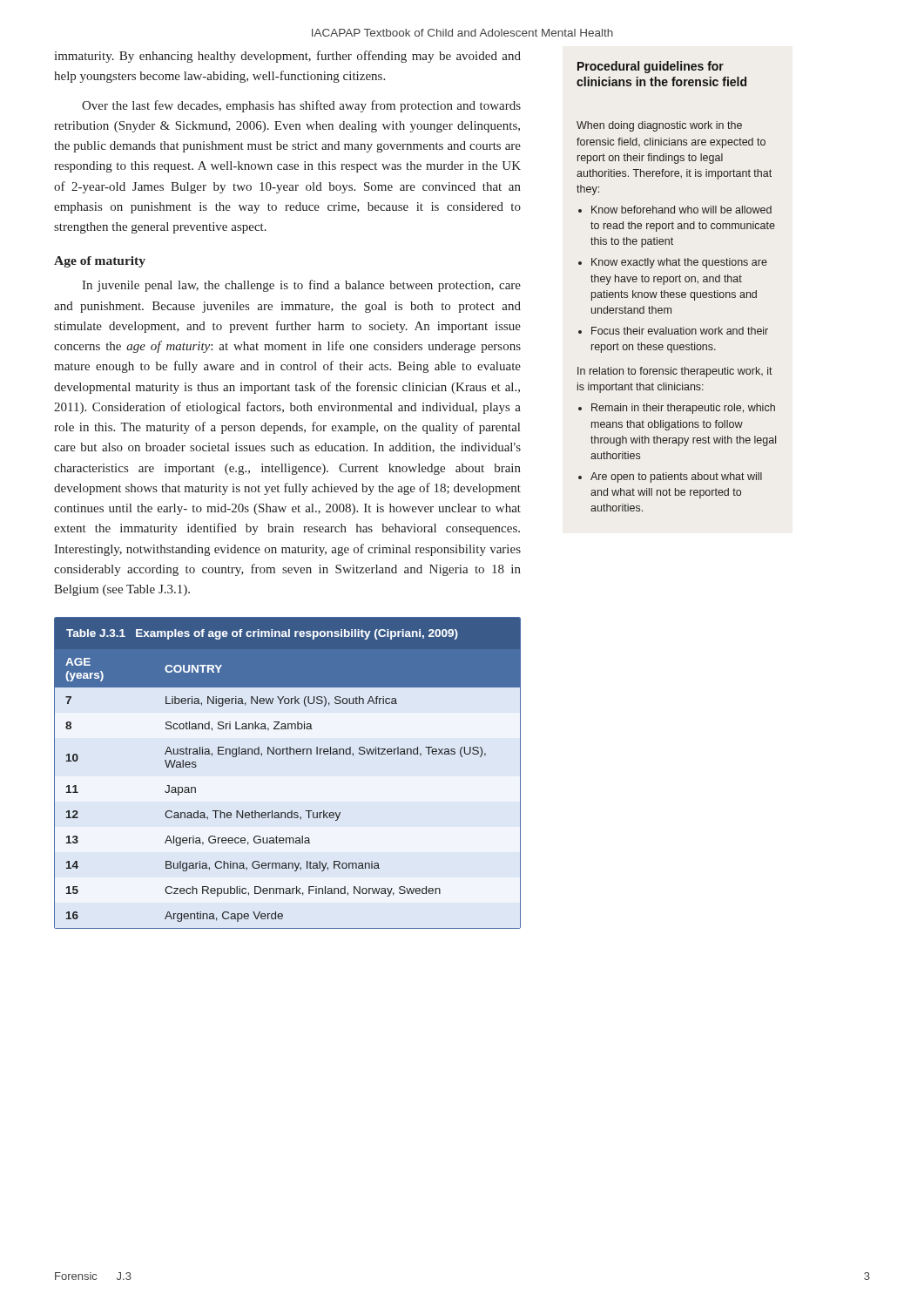
Task: Find the block on this page that starts "When doing diagnostic work in"
Action: tap(674, 157)
